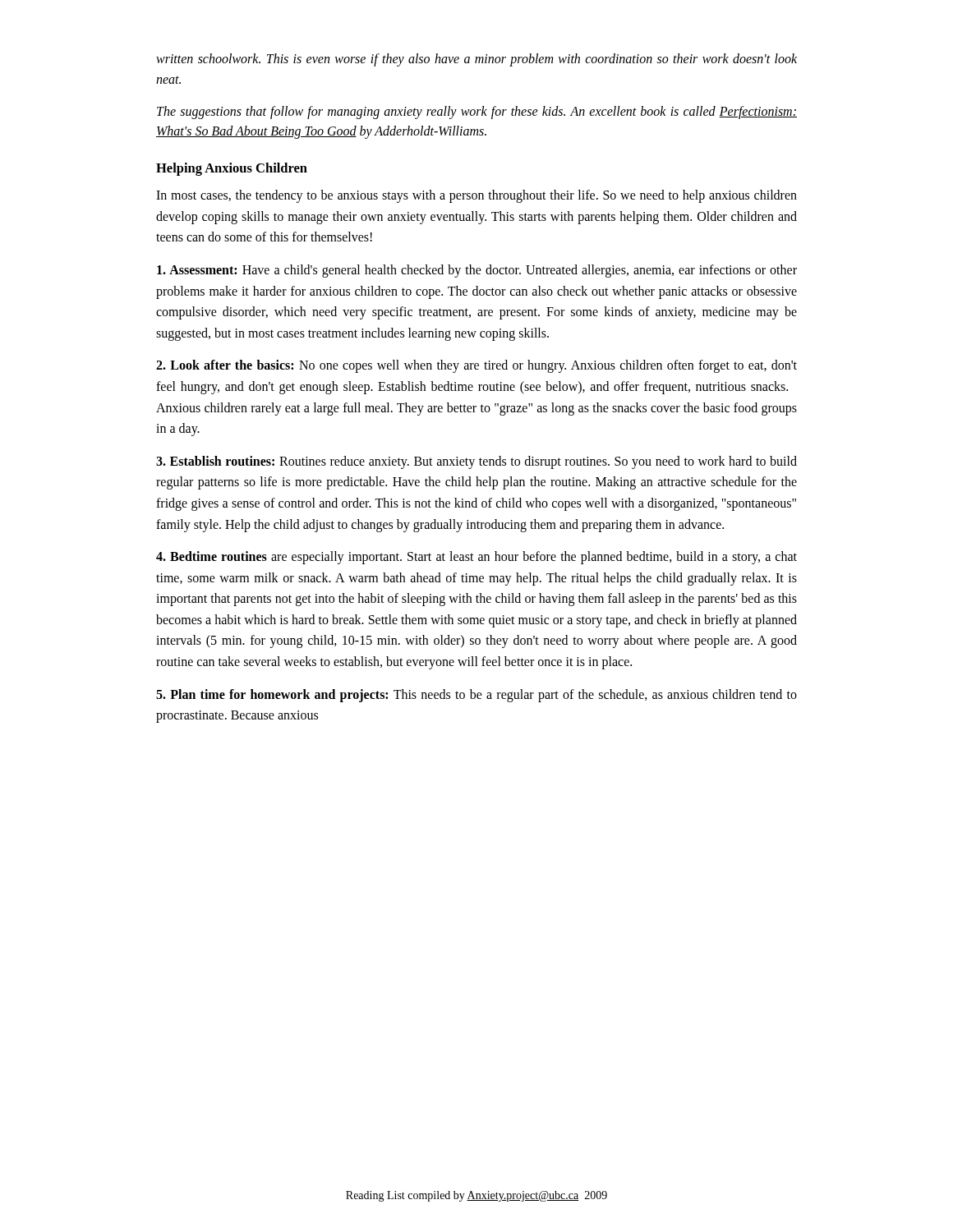Find the block on this page that starts "The suggestions that follow for"
The height and width of the screenshot is (1232, 953).
pyautogui.click(x=476, y=121)
